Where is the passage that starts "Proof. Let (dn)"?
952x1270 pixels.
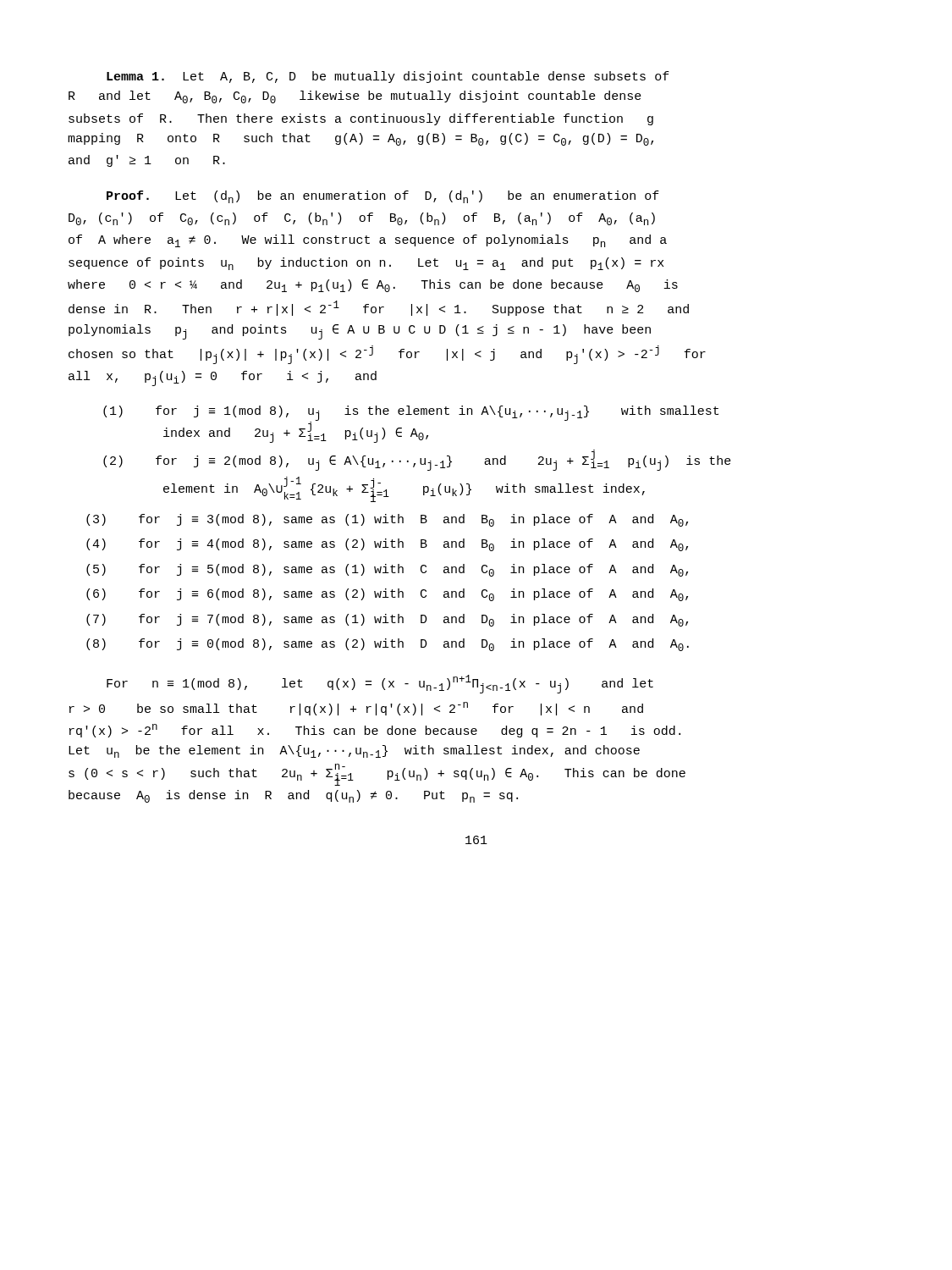click(387, 288)
